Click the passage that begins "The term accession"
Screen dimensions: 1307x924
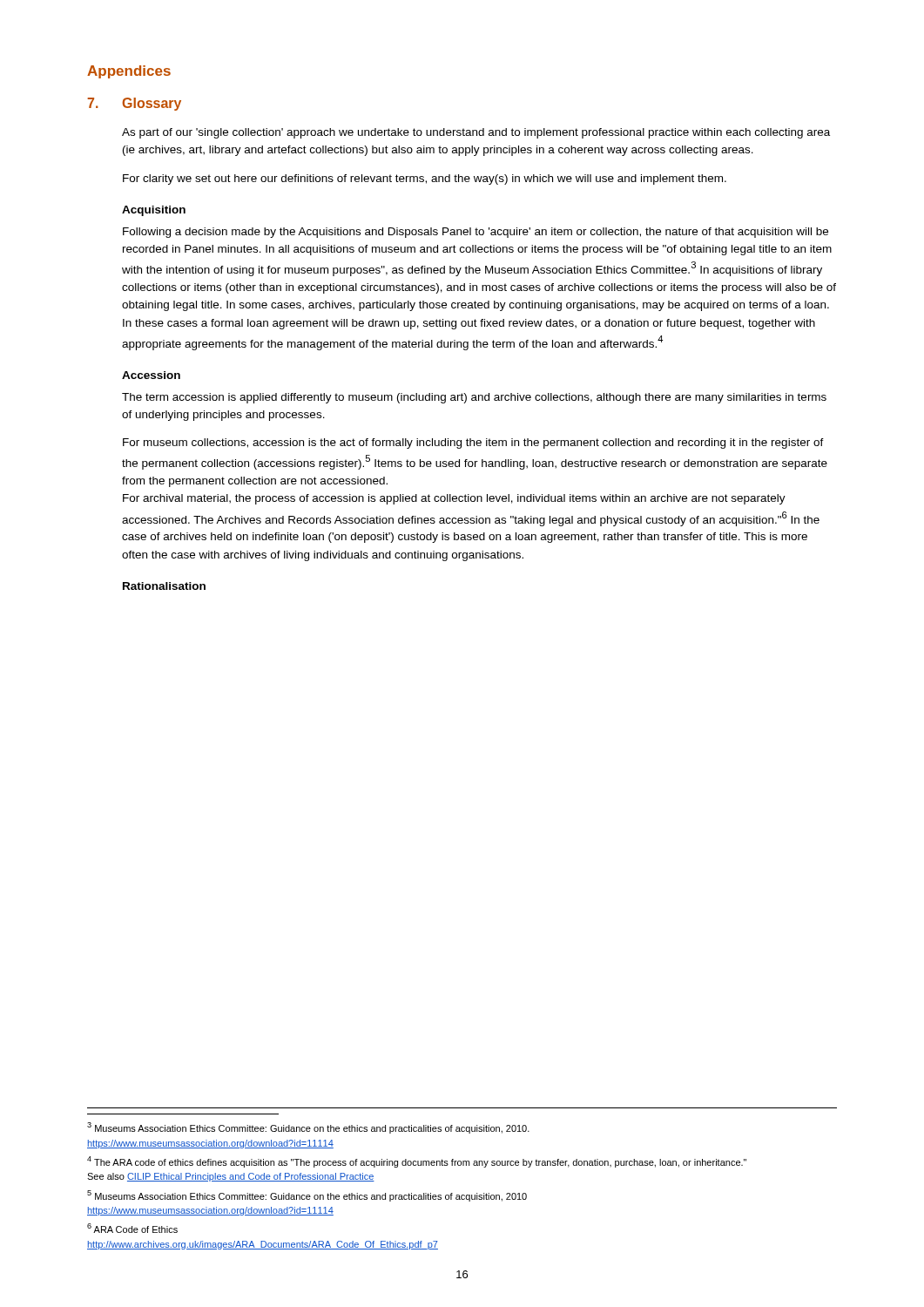(474, 405)
